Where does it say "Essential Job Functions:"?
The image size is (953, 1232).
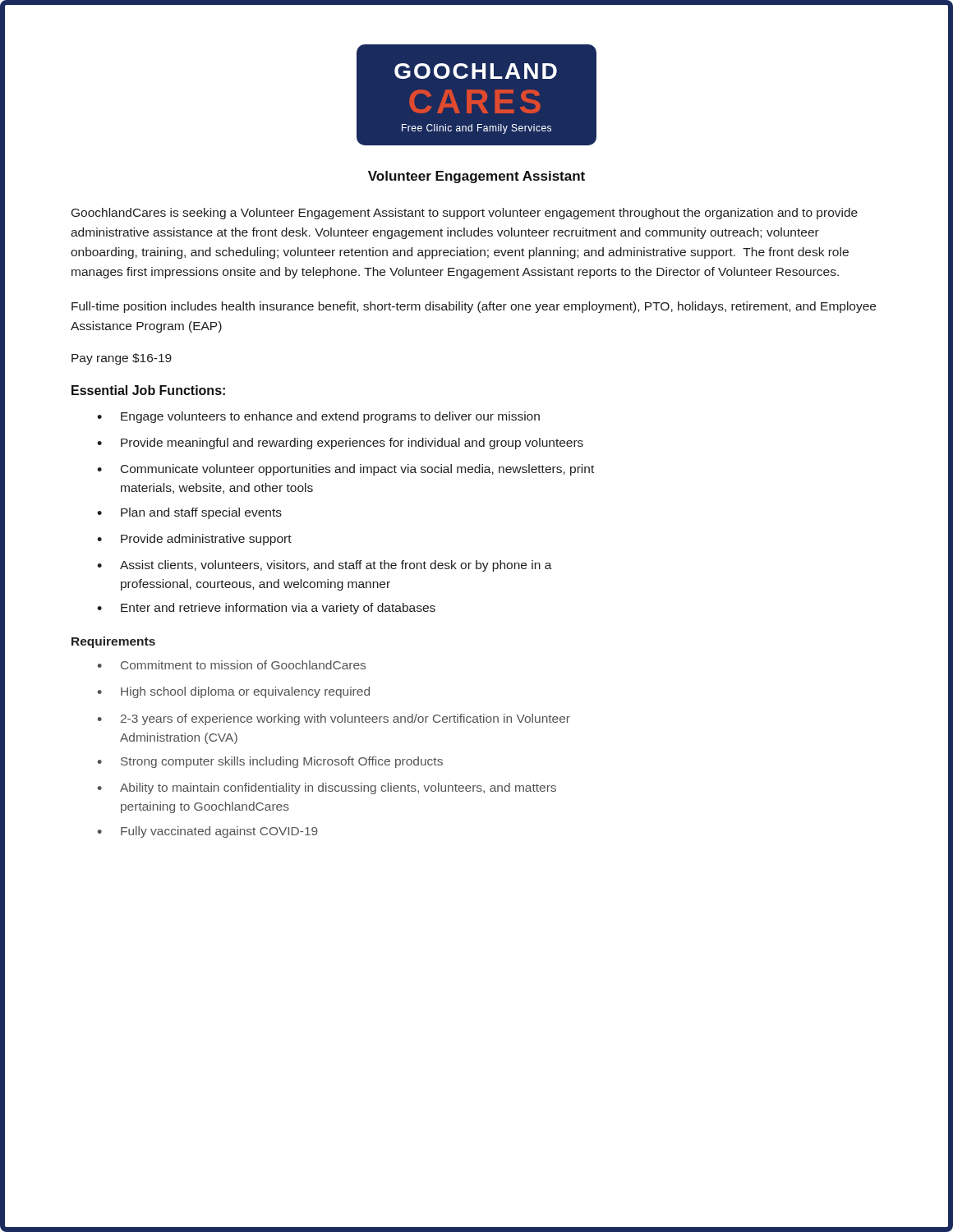point(148,390)
